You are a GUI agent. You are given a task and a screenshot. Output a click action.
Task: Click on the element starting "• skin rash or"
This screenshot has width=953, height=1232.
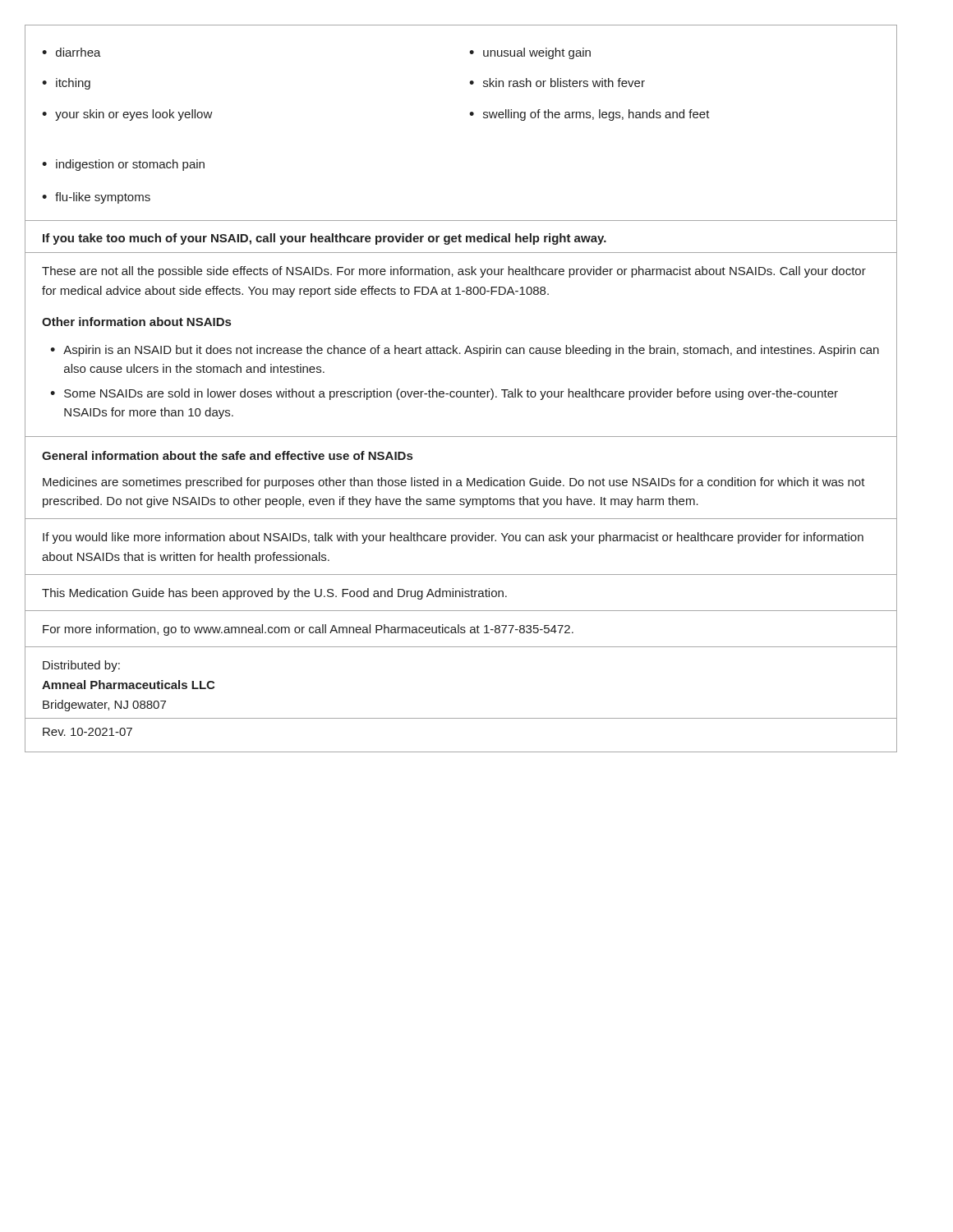pos(557,84)
